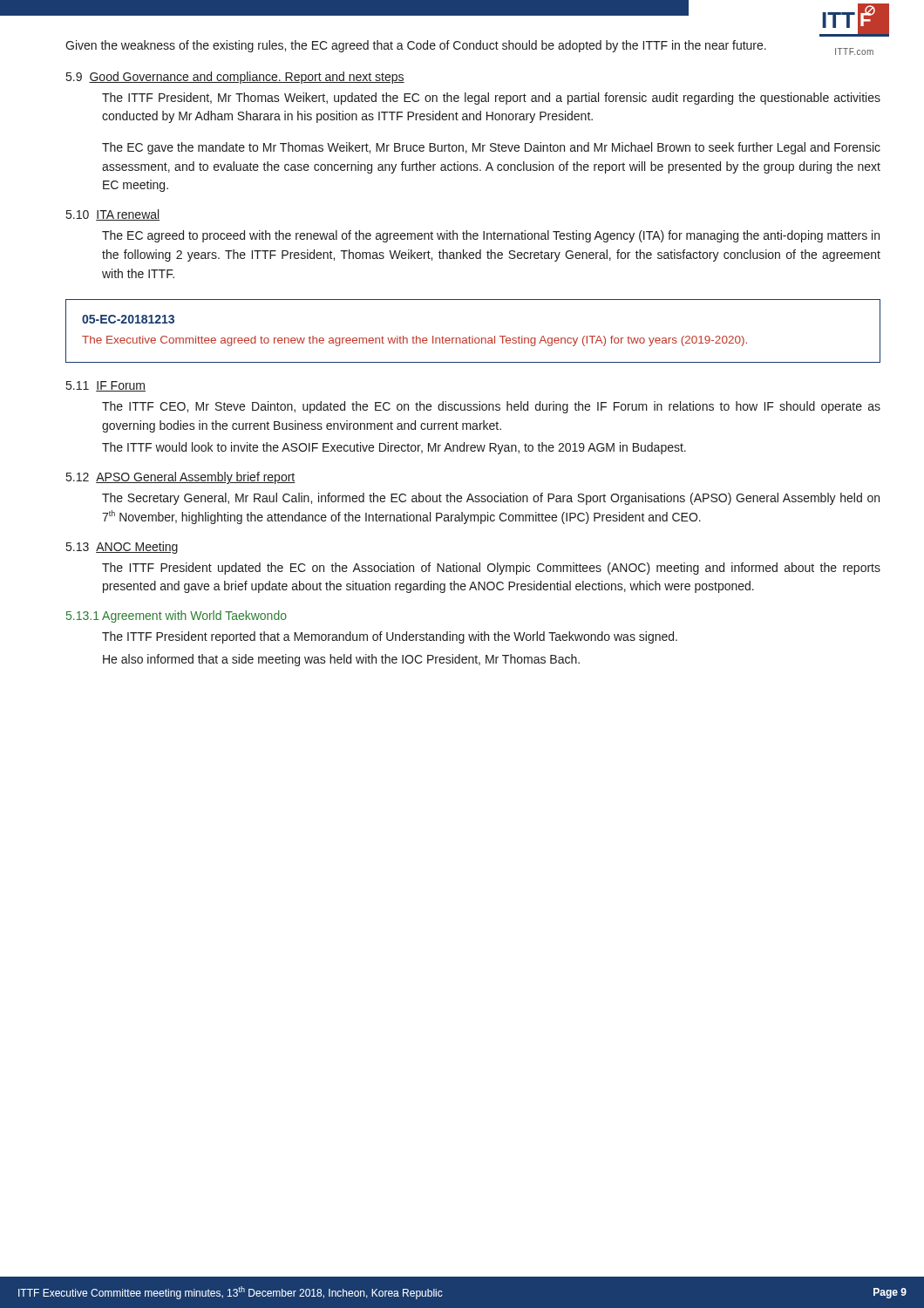Find the element starting "5.12APSO General Assembly brief"
Screen dimensions: 1308x924
(x=180, y=477)
